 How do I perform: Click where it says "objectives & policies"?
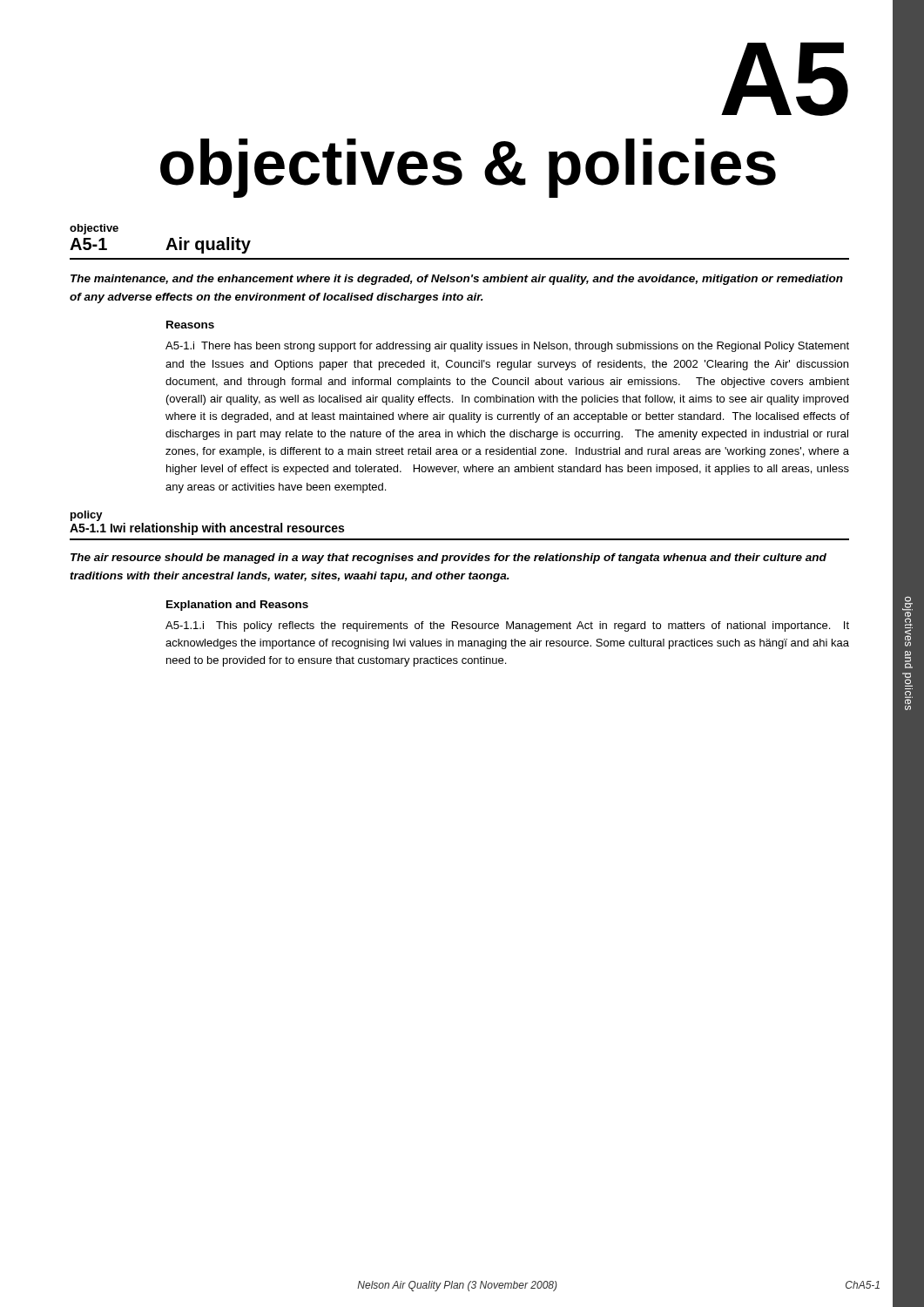tap(468, 164)
